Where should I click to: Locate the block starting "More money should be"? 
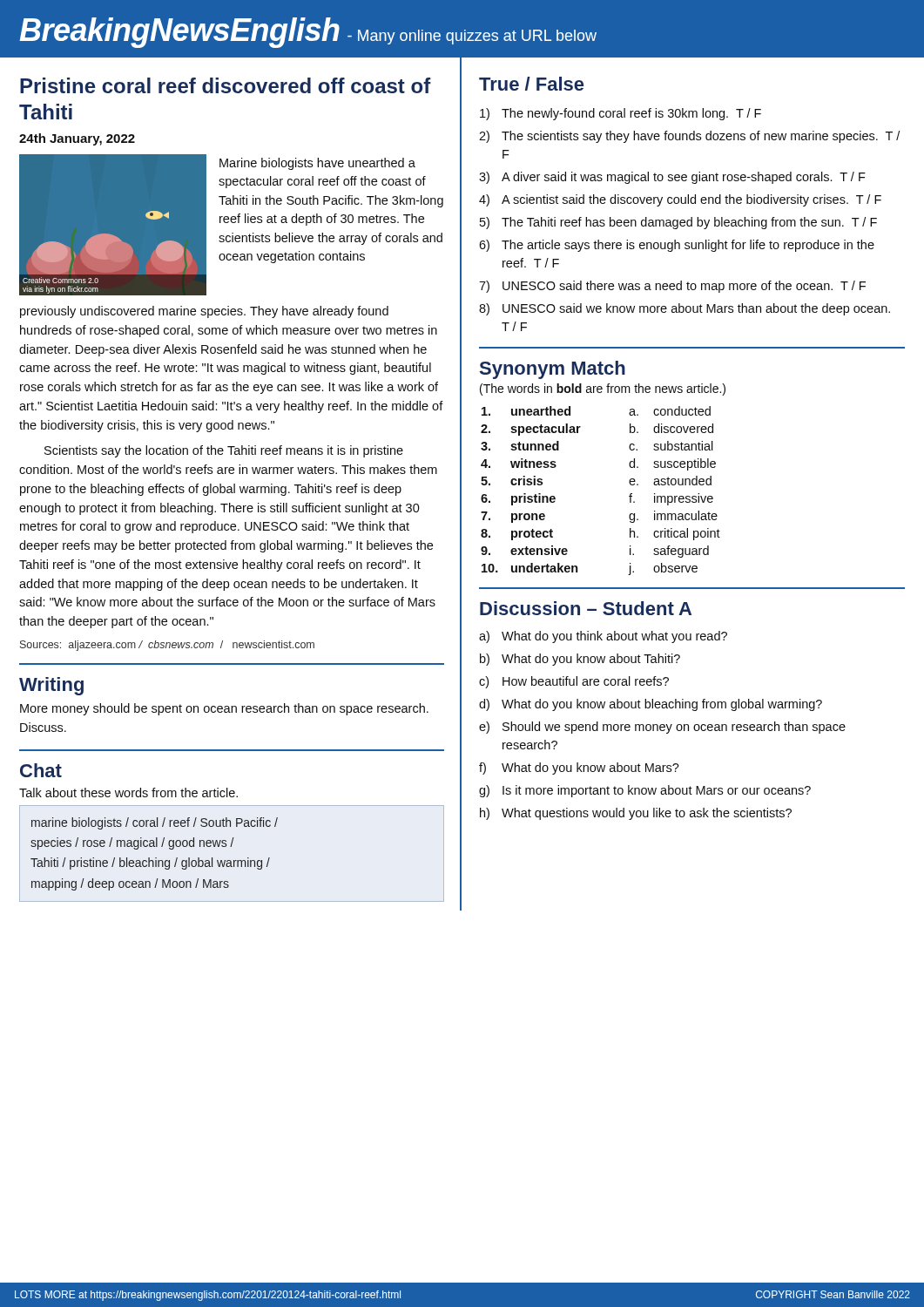click(x=224, y=718)
